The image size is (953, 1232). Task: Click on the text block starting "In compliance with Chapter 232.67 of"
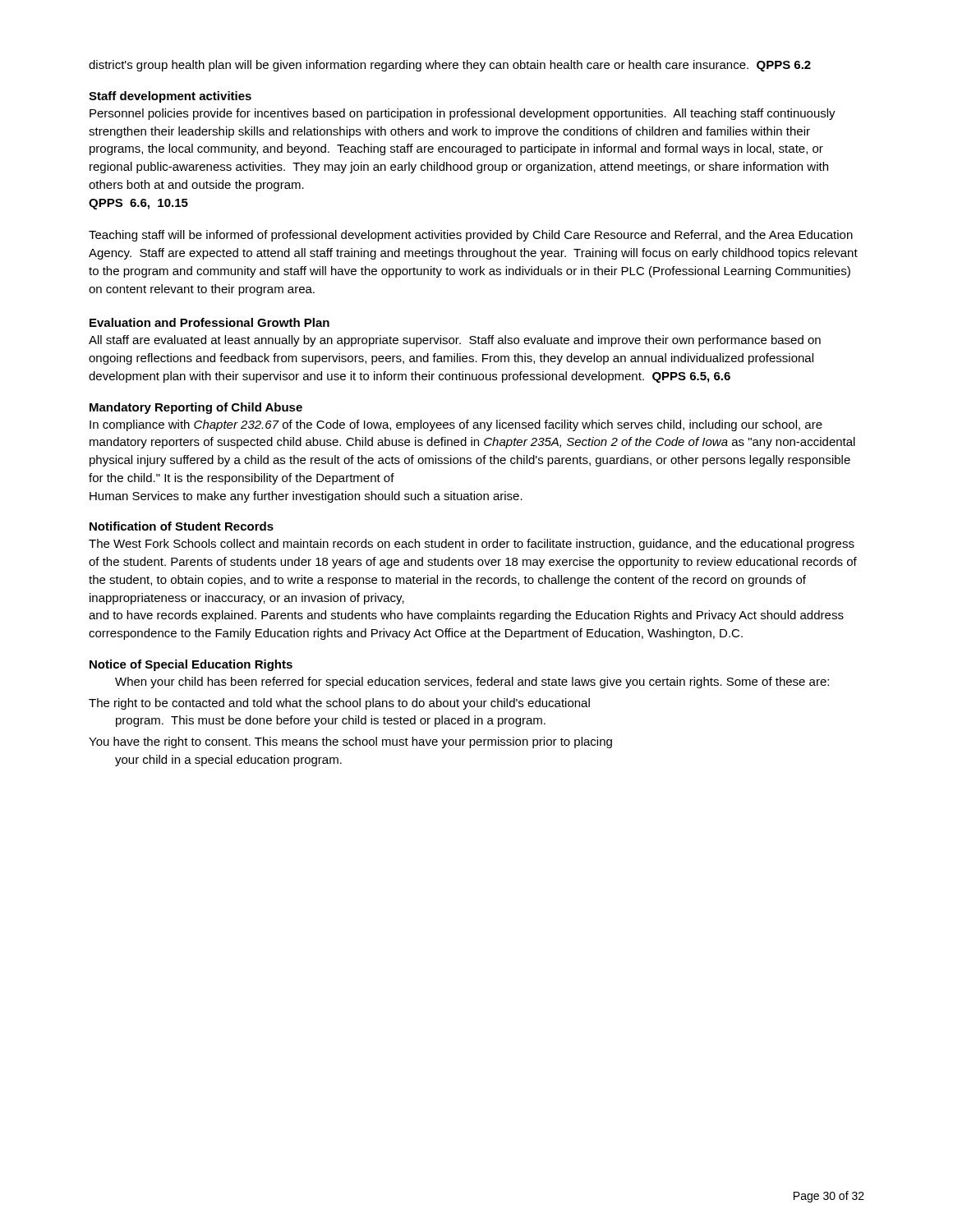point(476,460)
